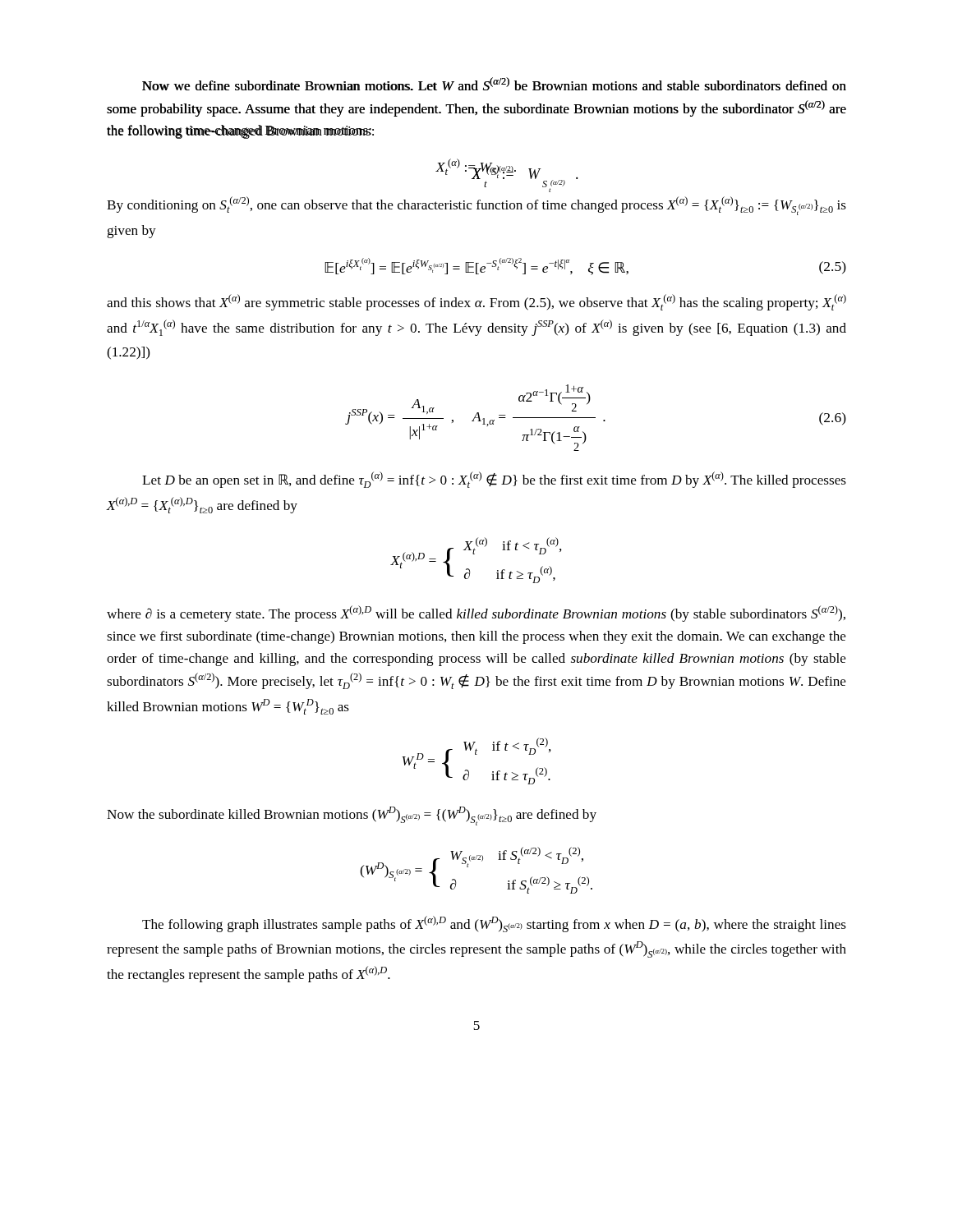Navigate to the text starting "Now we define"
Screen dimensions: 1232x953
click(476, 107)
